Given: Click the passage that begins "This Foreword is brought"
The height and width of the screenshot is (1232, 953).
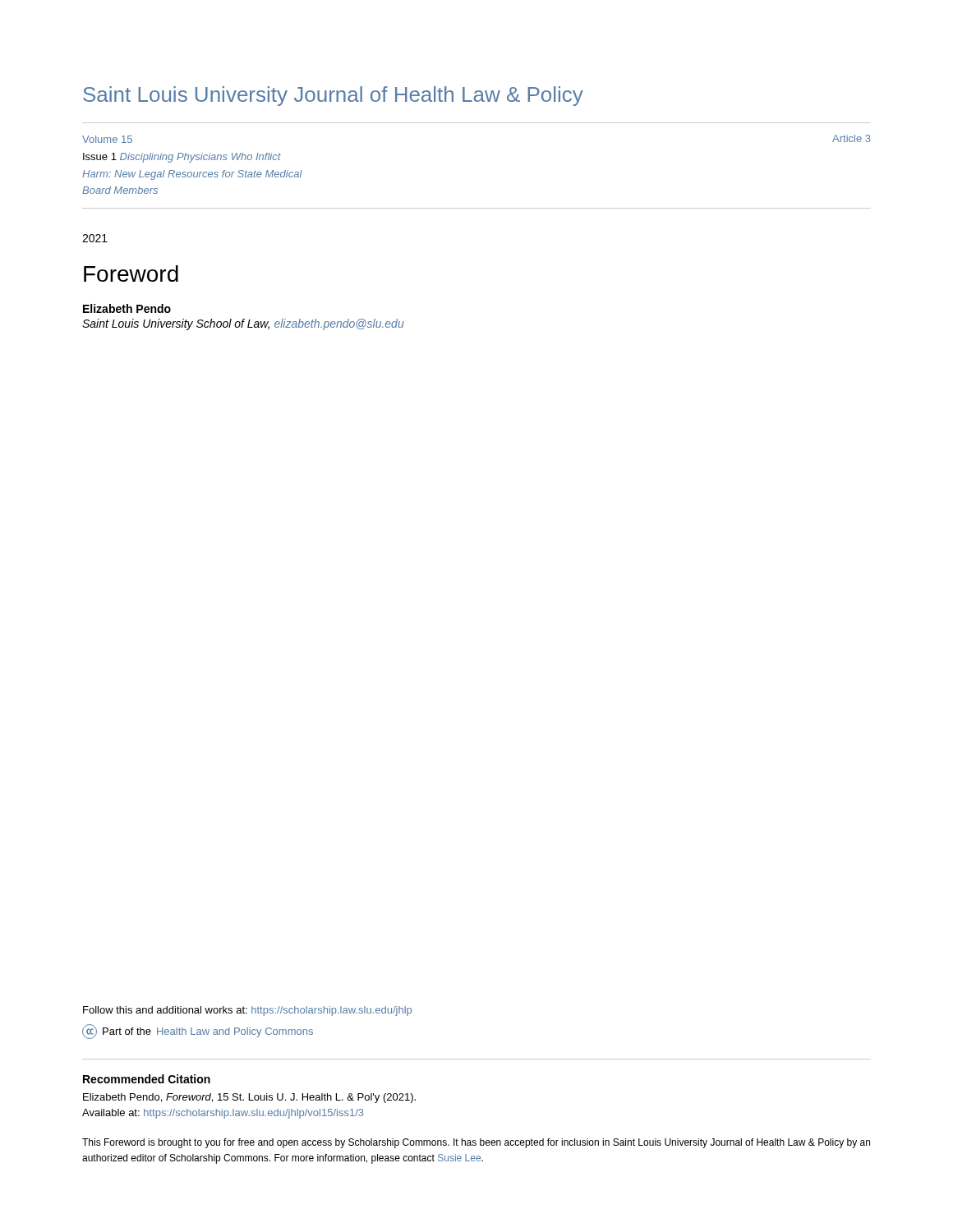Looking at the screenshot, I should tap(476, 1150).
